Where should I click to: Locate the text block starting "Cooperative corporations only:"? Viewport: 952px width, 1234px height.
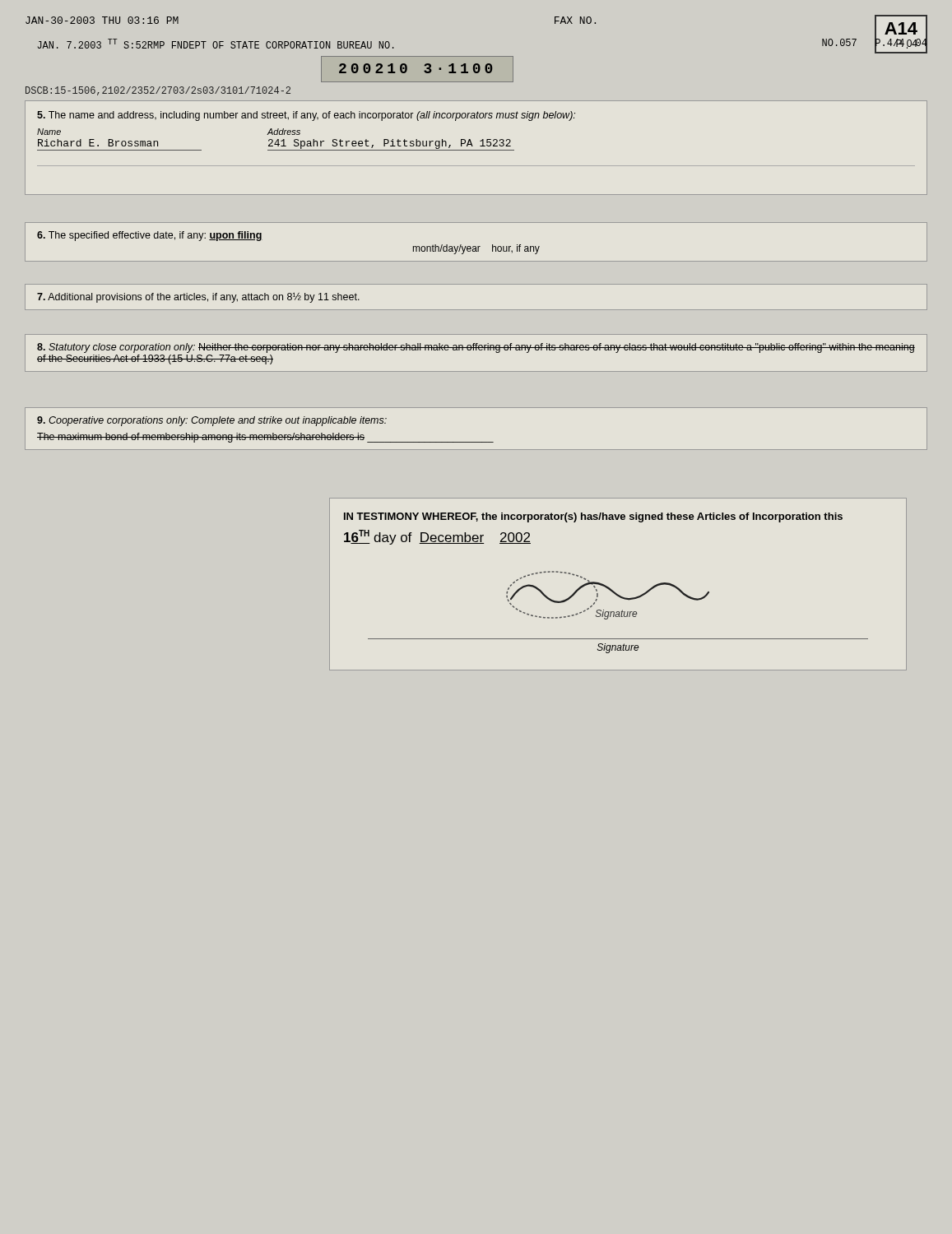tap(212, 421)
